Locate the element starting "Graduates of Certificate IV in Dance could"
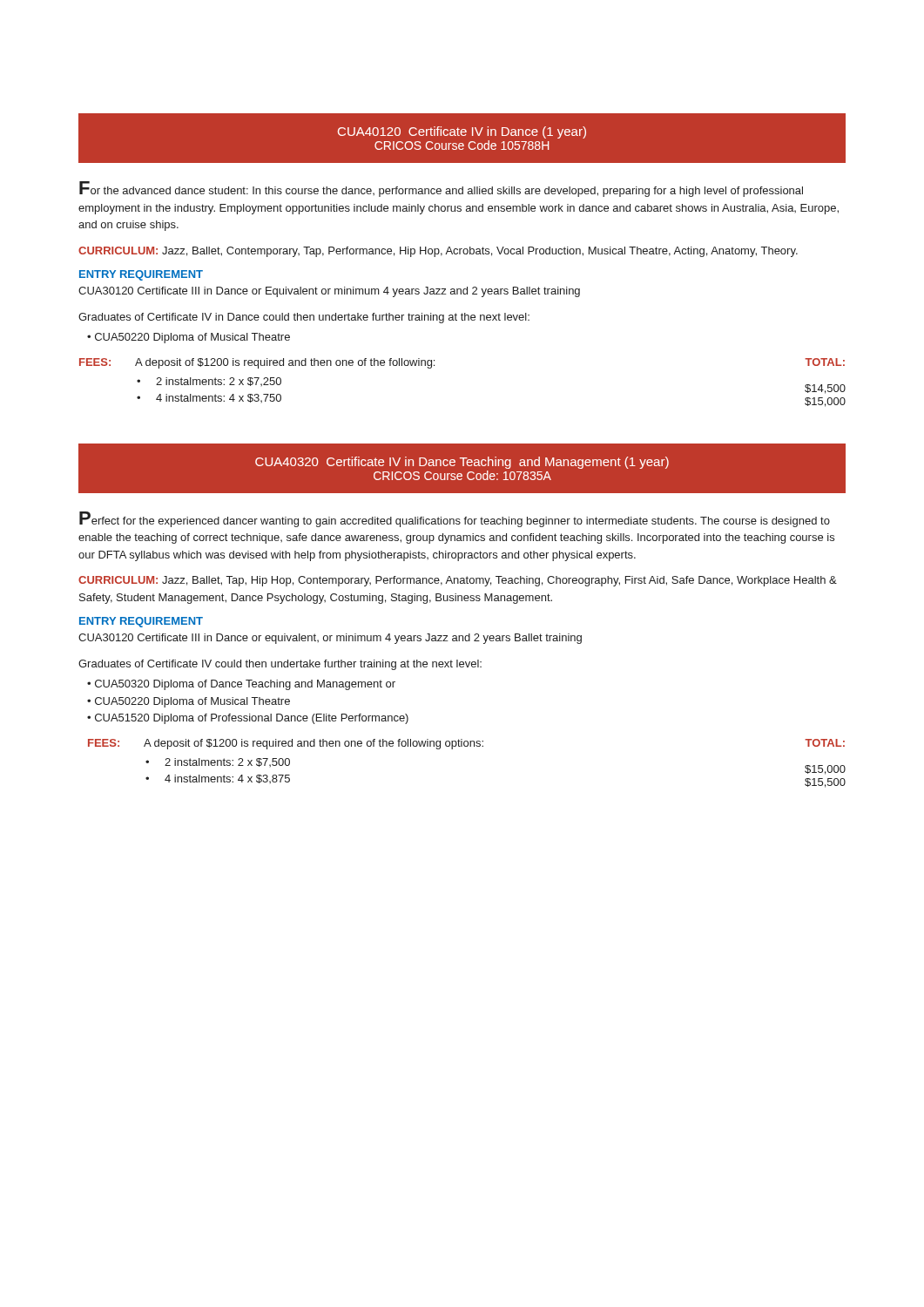This screenshot has height=1307, width=924. 304,316
